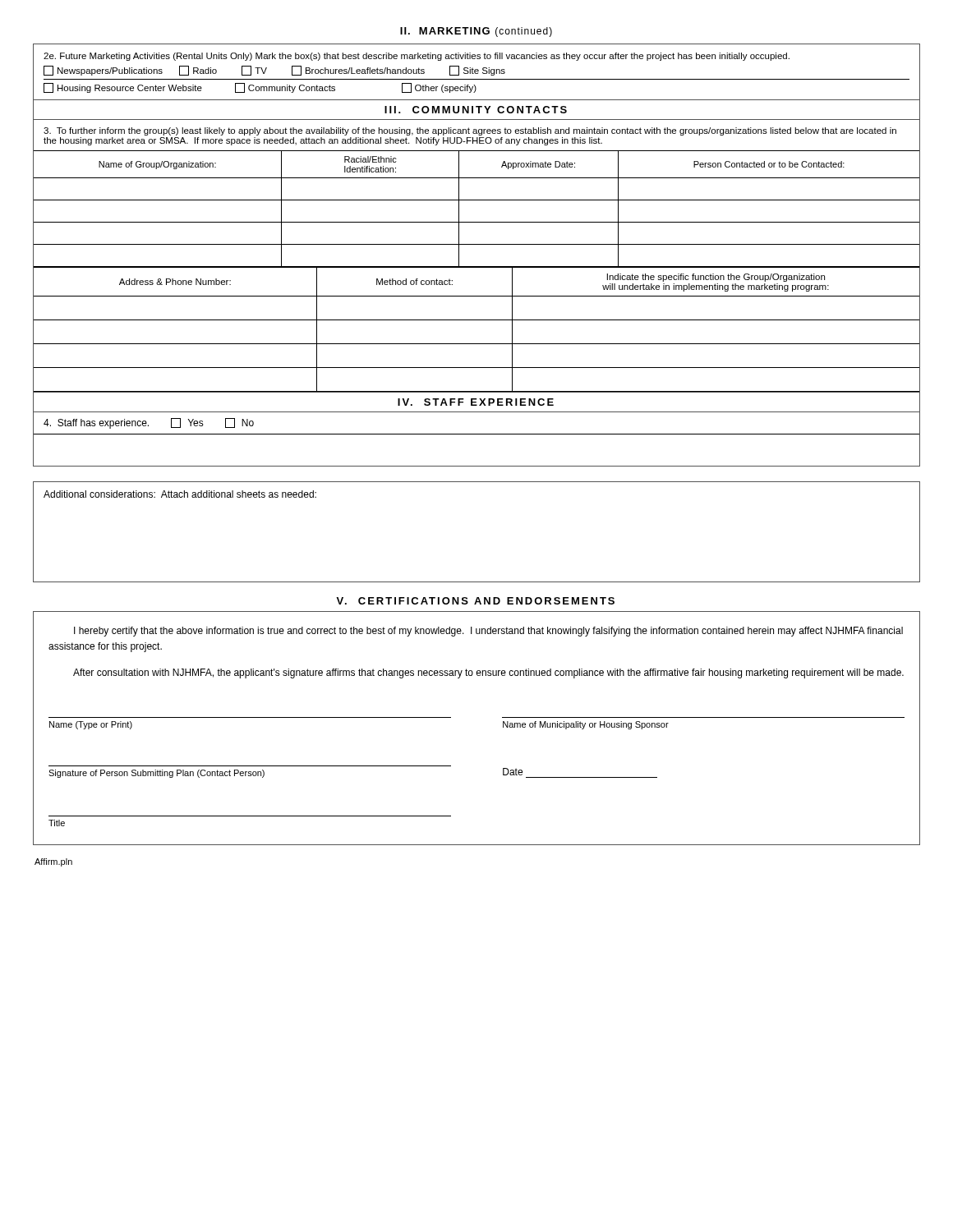Viewport: 953px width, 1232px height.
Task: Select the text block with the text "I hereby certify that the above information"
Action: click(x=476, y=638)
